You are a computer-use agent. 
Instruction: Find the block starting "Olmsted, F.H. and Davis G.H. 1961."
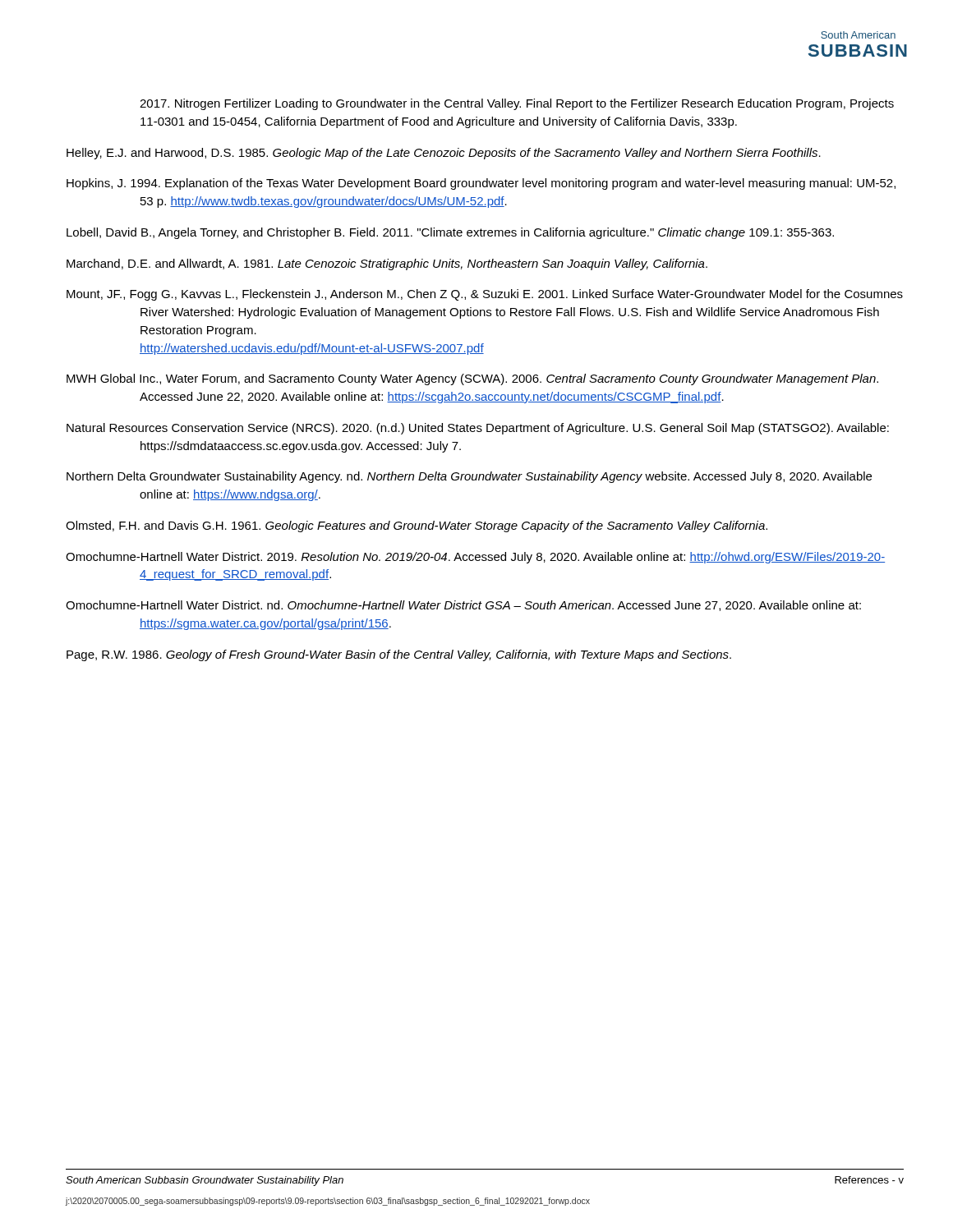[x=485, y=525]
